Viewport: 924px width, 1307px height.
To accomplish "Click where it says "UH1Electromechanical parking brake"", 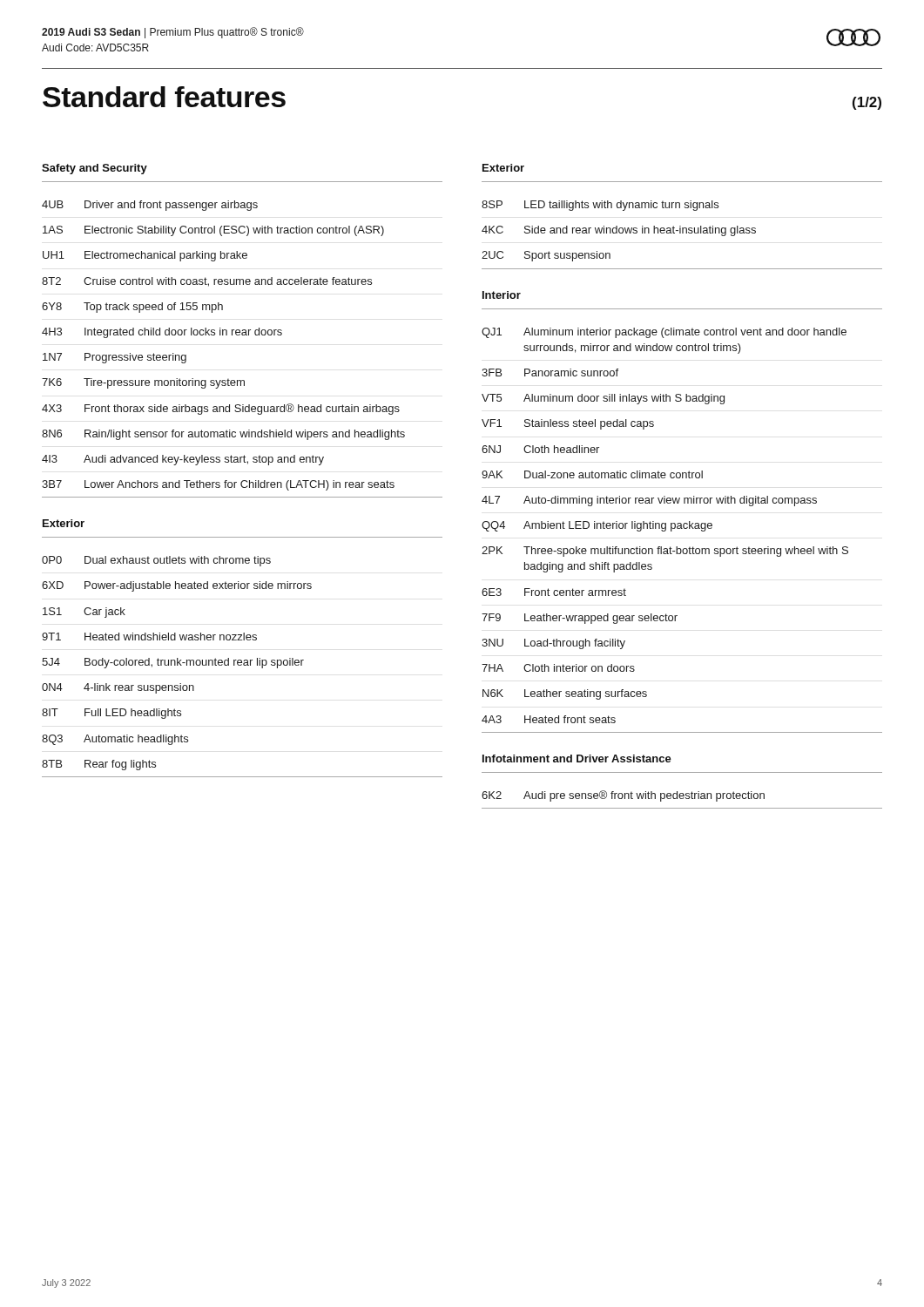I will tap(242, 256).
